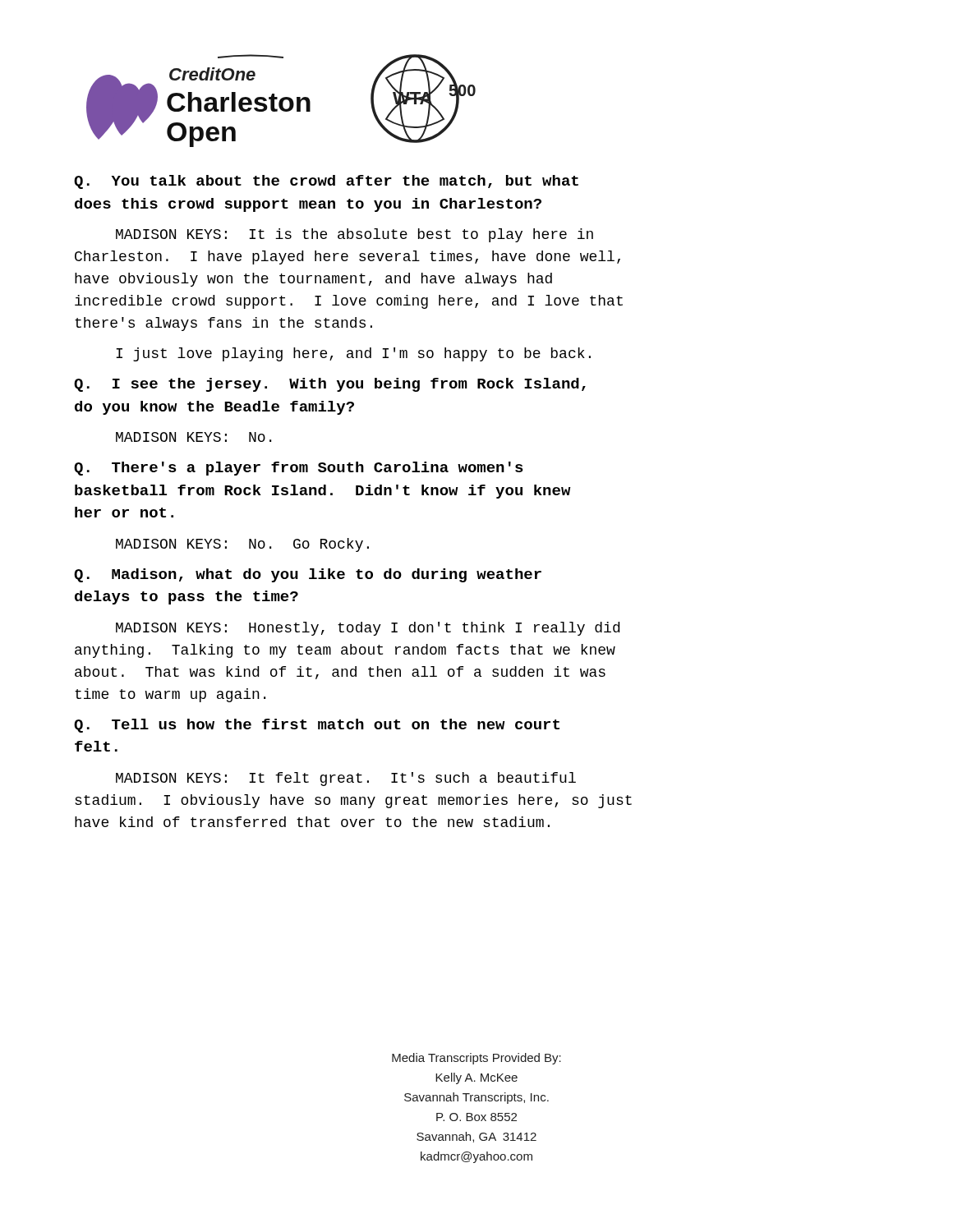The height and width of the screenshot is (1232, 953).
Task: Click on the element starting "Q. I see the jersey. With you"
Action: tap(476, 396)
